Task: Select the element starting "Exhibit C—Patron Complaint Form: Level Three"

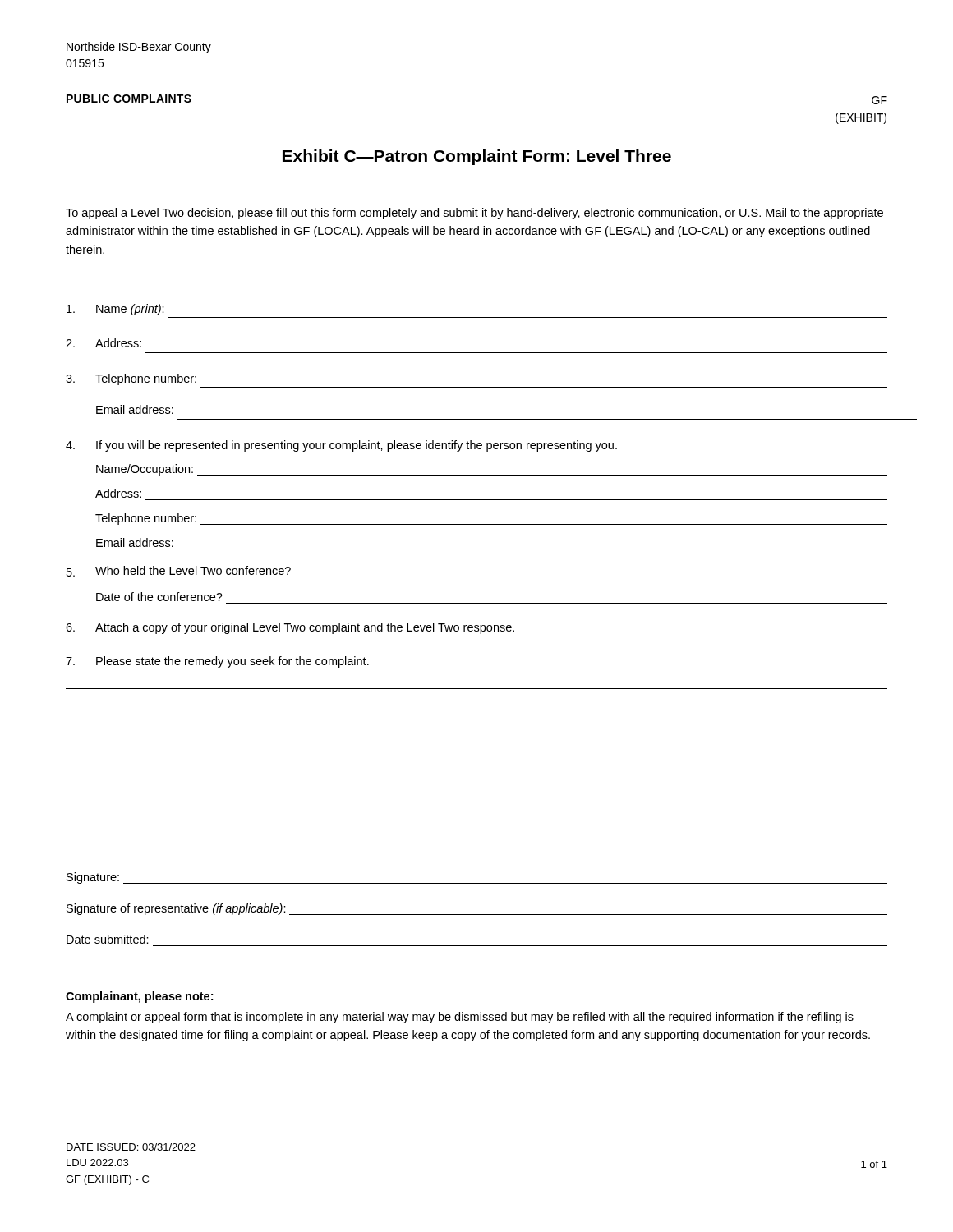Action: click(476, 156)
